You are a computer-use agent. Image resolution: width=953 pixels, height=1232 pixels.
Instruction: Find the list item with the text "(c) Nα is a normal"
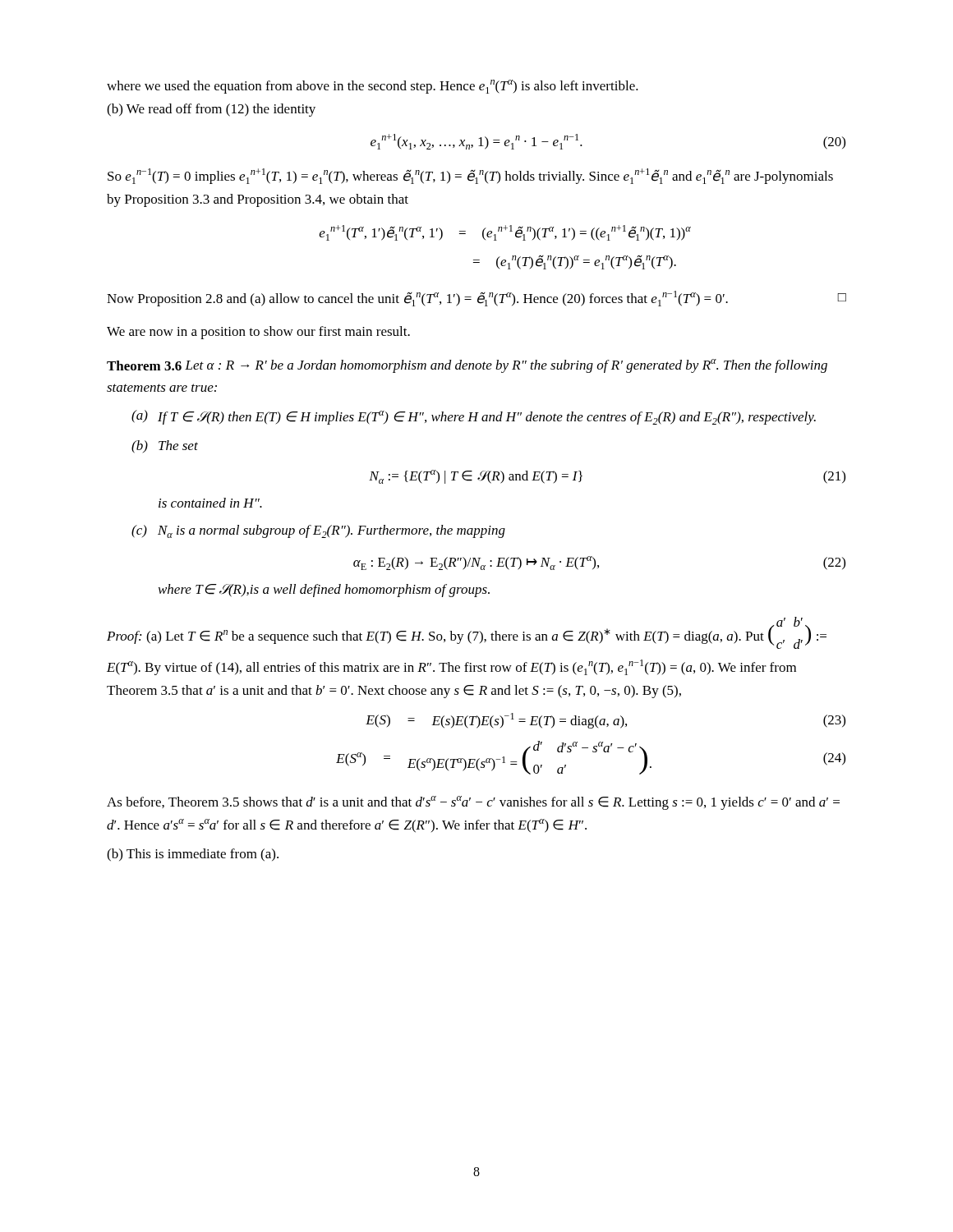(x=318, y=532)
